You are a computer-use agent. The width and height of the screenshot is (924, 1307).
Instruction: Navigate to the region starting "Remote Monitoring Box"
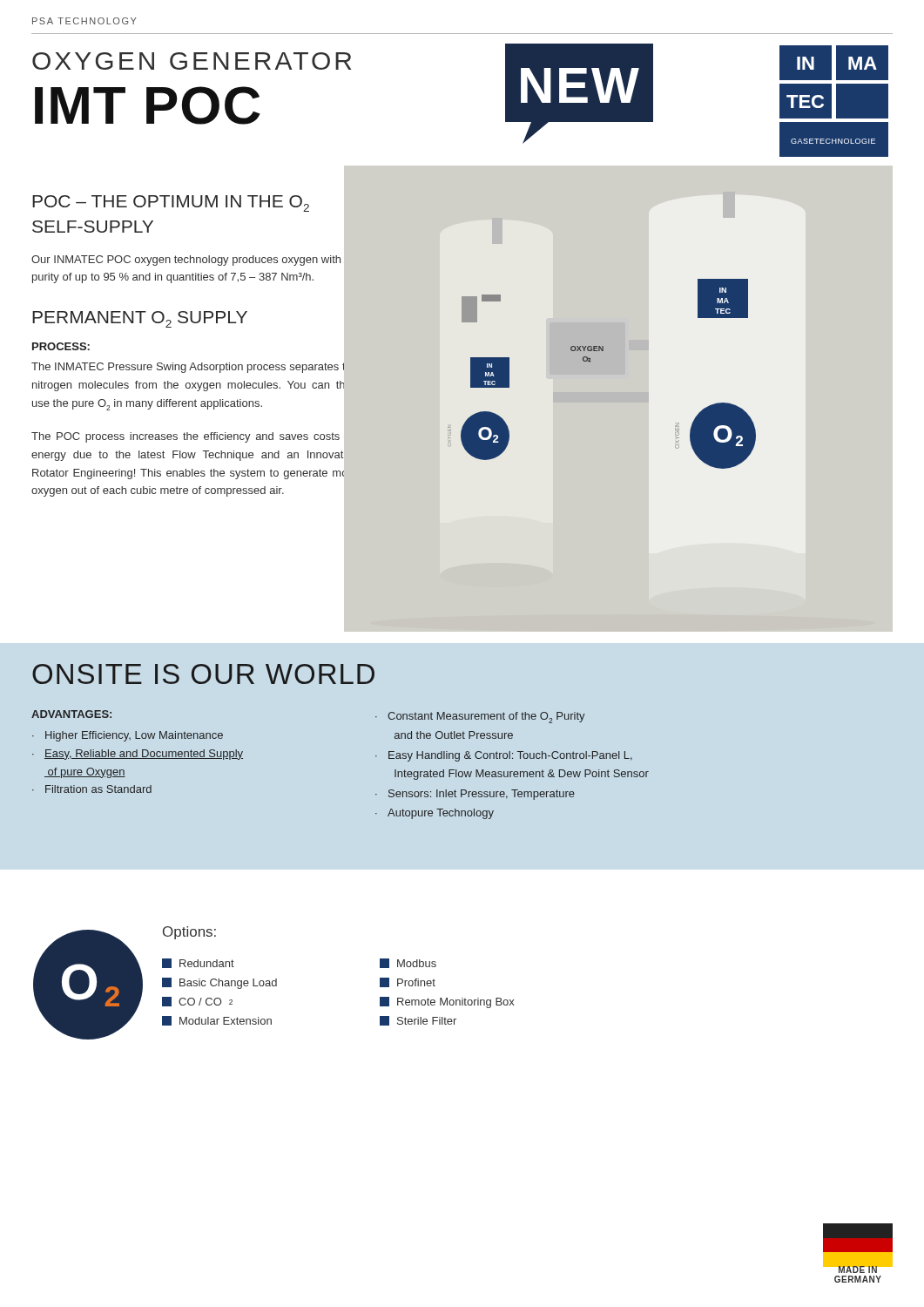coord(447,1002)
